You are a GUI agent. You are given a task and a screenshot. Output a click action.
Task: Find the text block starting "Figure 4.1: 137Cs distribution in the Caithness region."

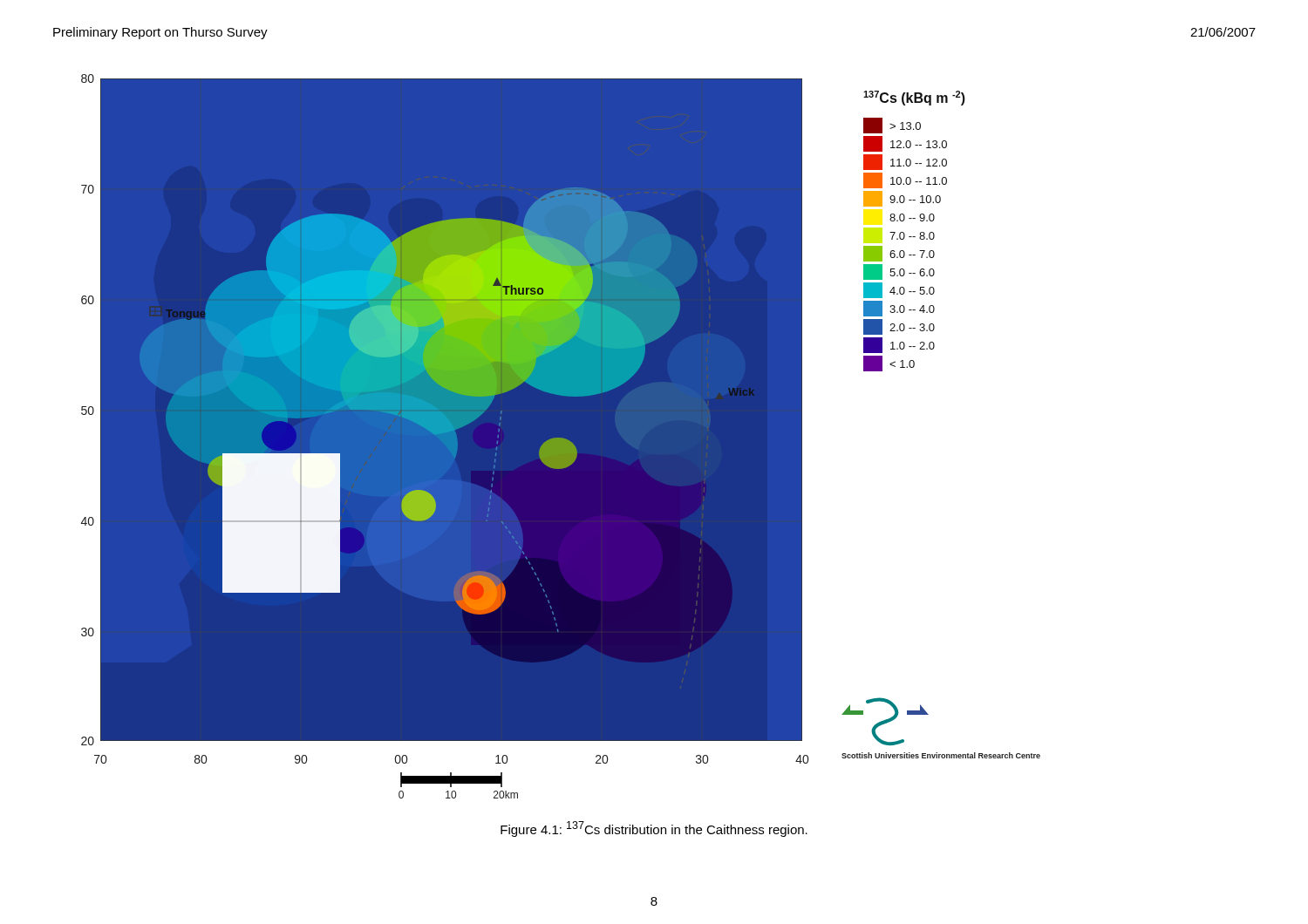tap(654, 828)
